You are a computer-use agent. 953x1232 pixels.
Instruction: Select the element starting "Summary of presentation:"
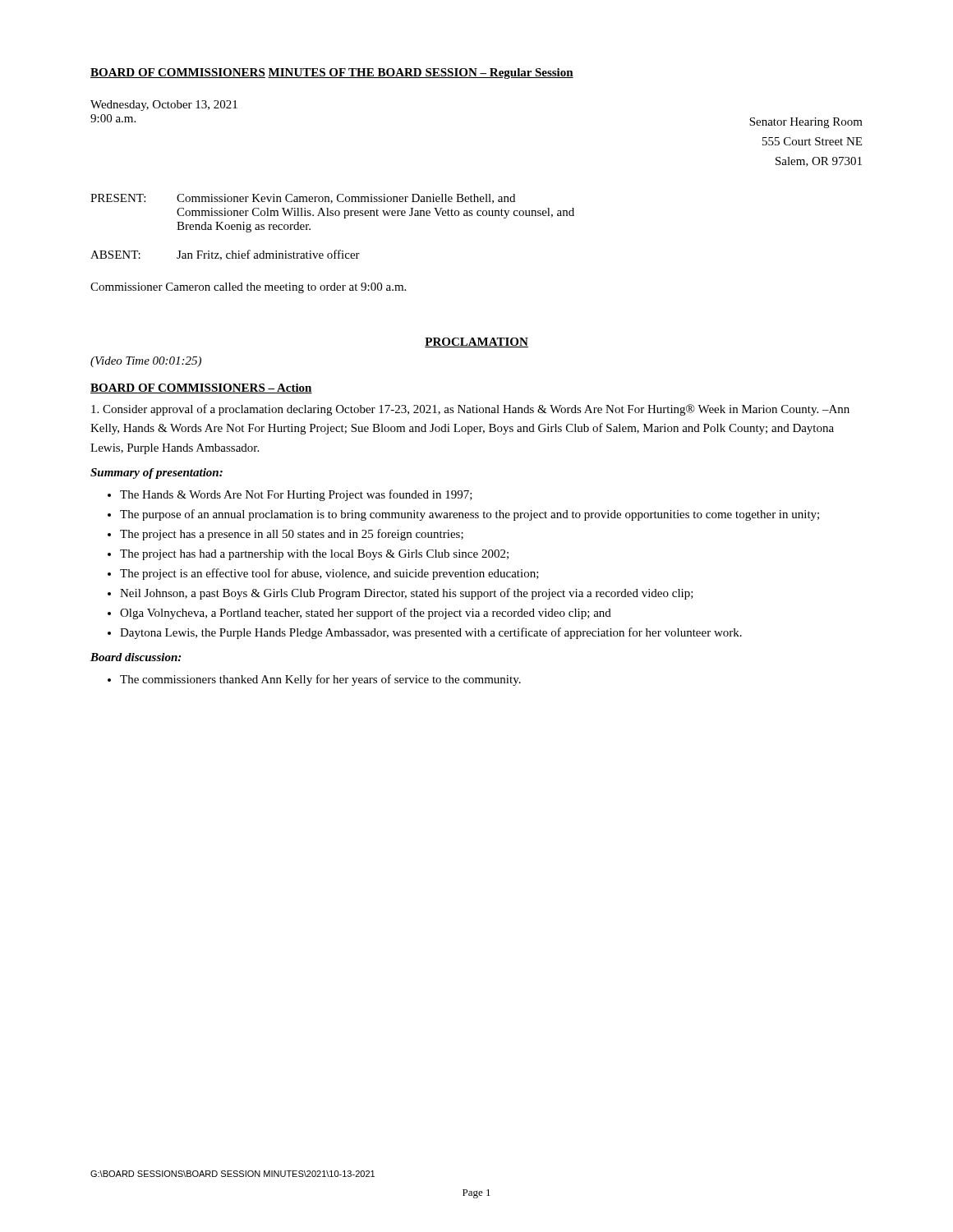tap(157, 472)
